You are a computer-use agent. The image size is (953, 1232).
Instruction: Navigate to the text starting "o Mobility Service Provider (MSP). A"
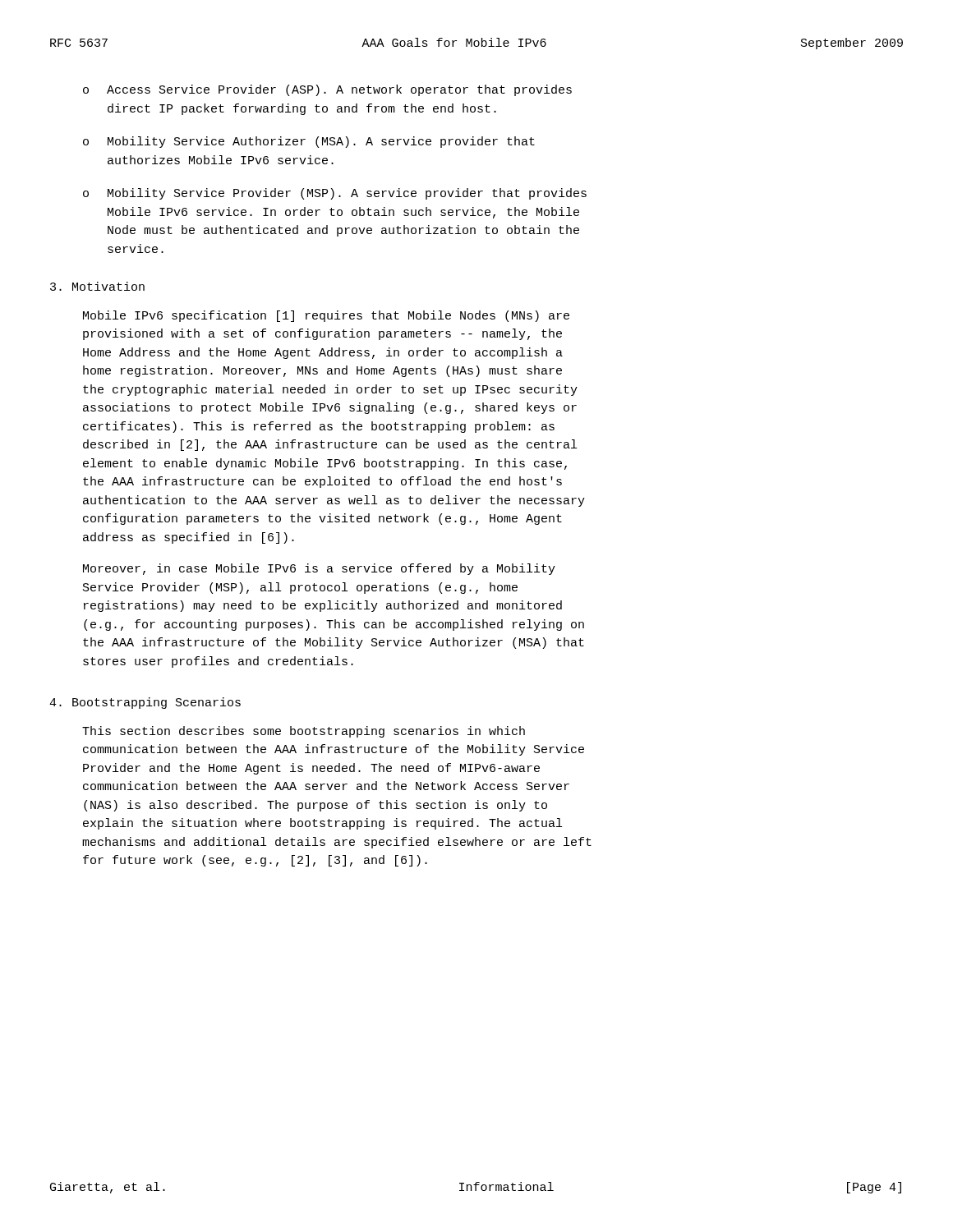(x=493, y=223)
